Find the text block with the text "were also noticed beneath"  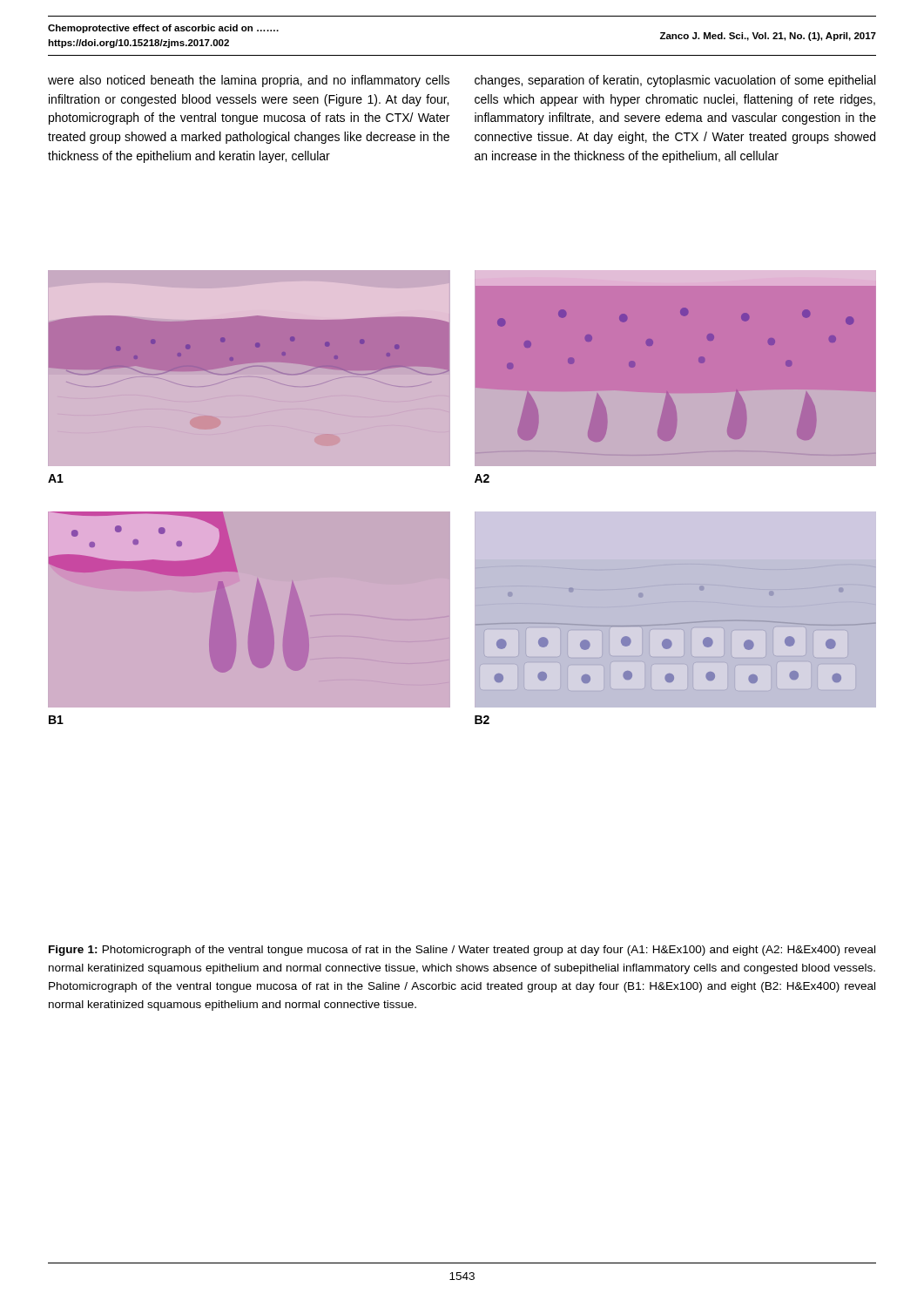[x=249, y=118]
